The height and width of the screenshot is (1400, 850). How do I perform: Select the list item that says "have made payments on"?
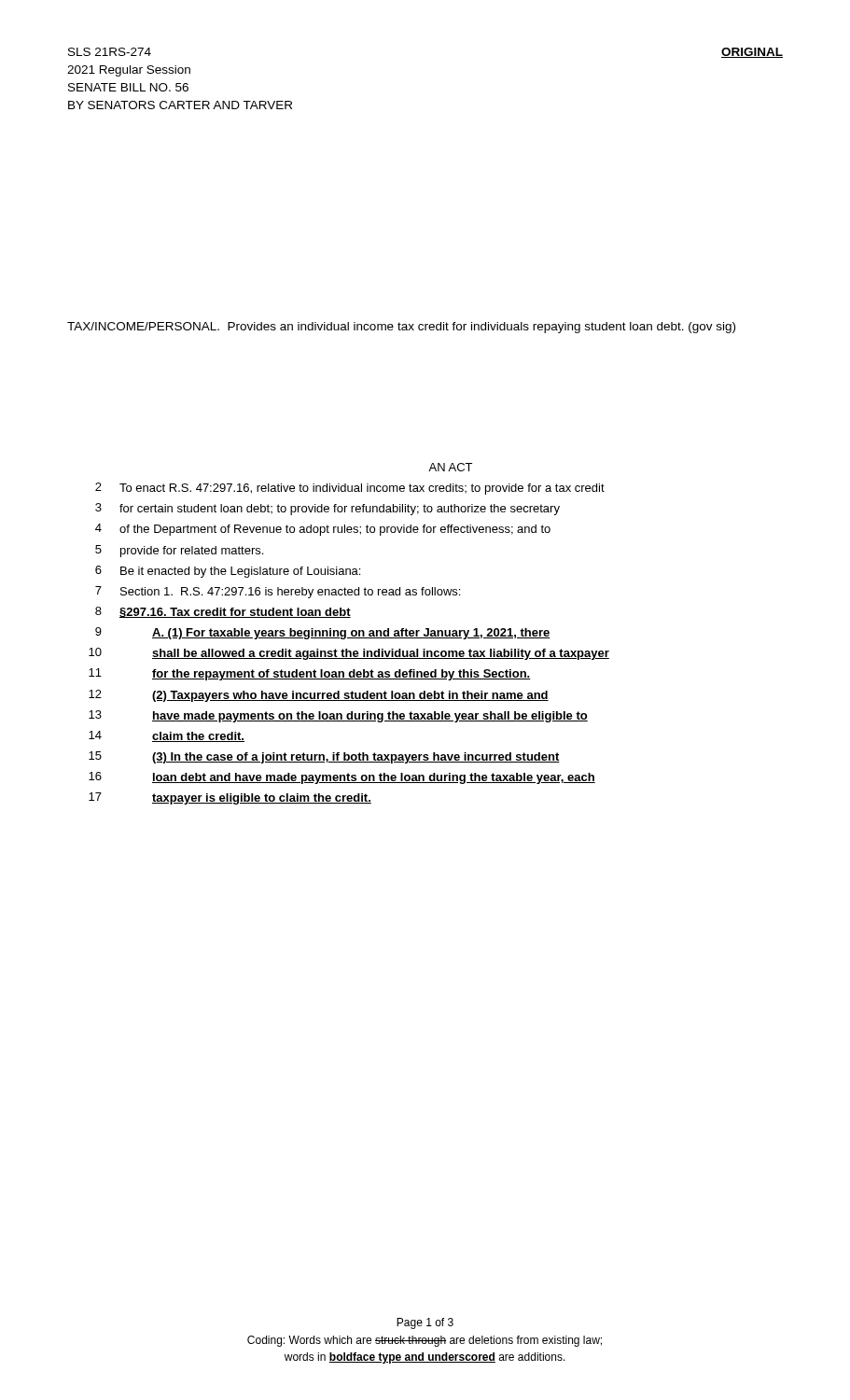(370, 715)
